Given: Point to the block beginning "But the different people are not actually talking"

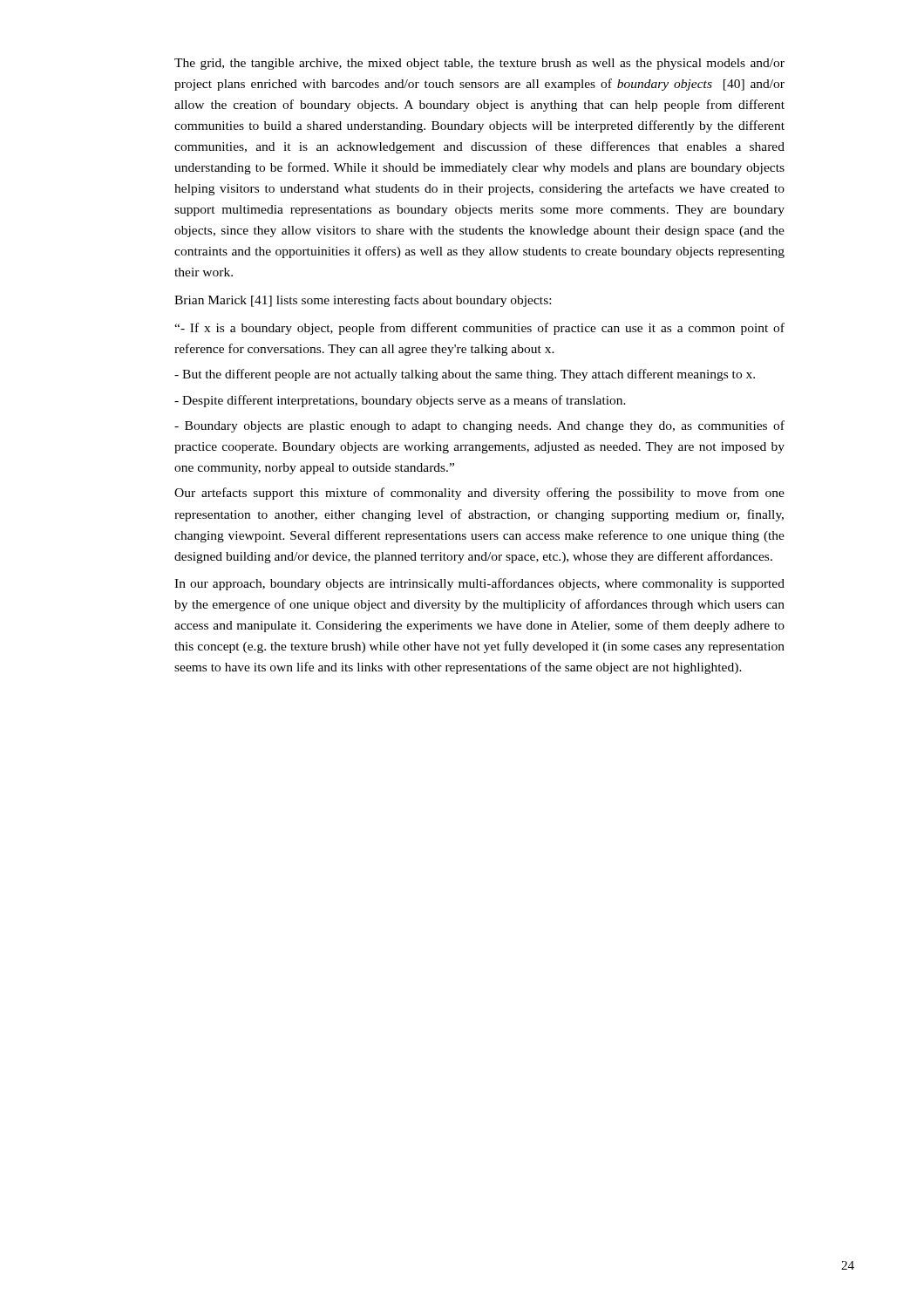Looking at the screenshot, I should 465,374.
